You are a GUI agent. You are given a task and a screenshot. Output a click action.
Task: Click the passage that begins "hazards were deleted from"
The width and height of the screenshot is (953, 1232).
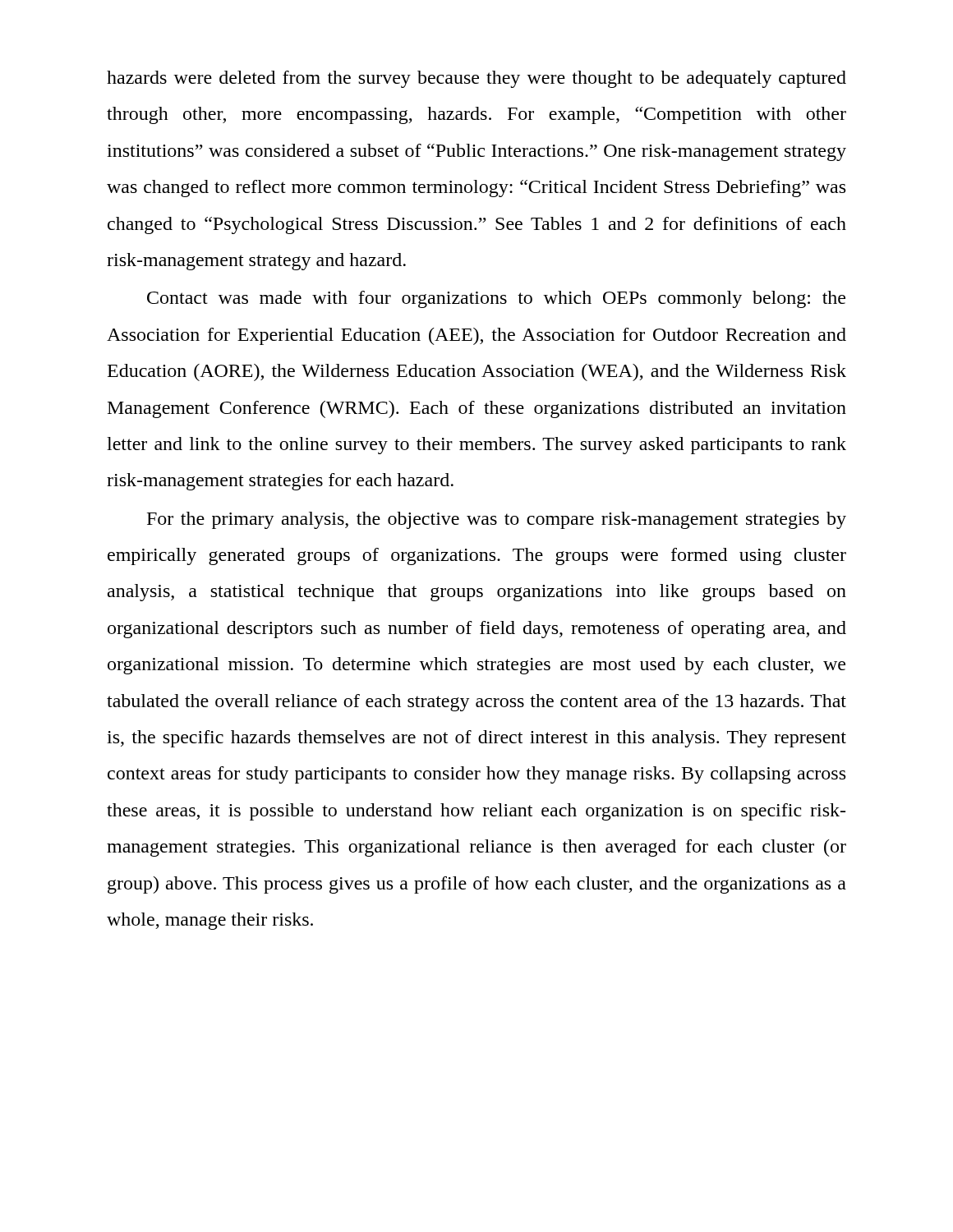pyautogui.click(x=476, y=168)
